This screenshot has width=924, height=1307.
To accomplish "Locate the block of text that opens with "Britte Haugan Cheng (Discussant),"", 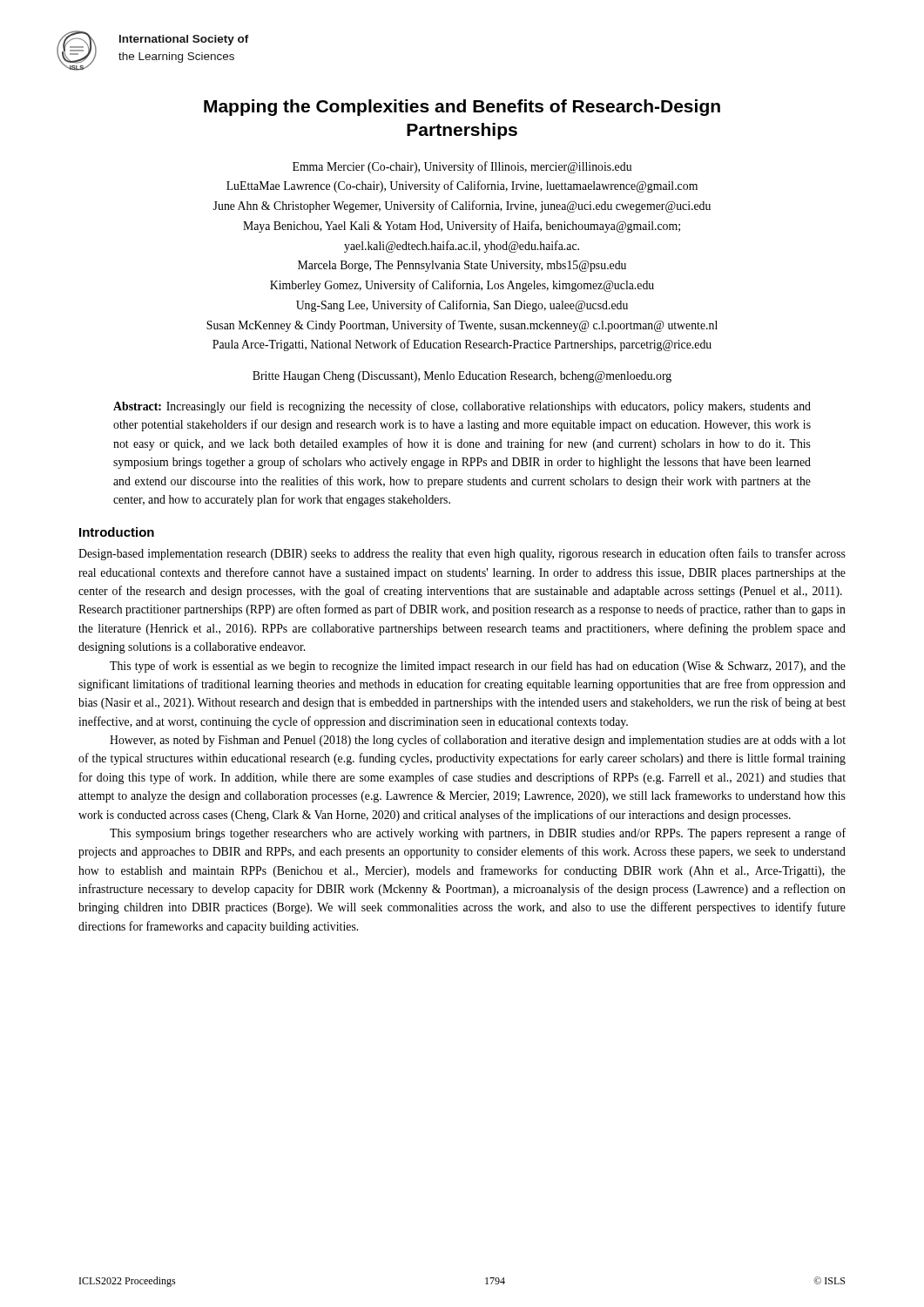I will 462,376.
